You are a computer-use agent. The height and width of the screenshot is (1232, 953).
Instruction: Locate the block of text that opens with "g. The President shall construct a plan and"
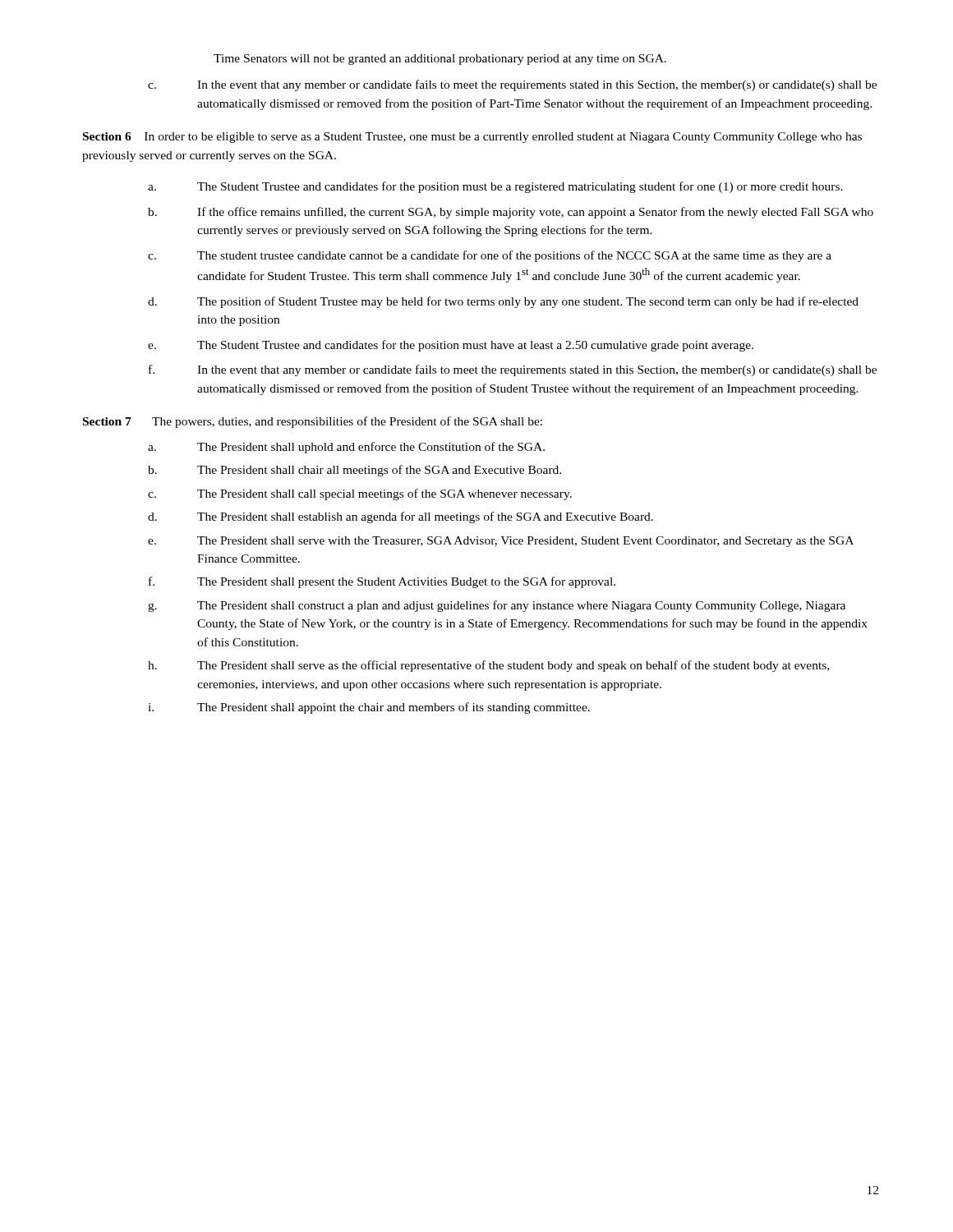(513, 624)
